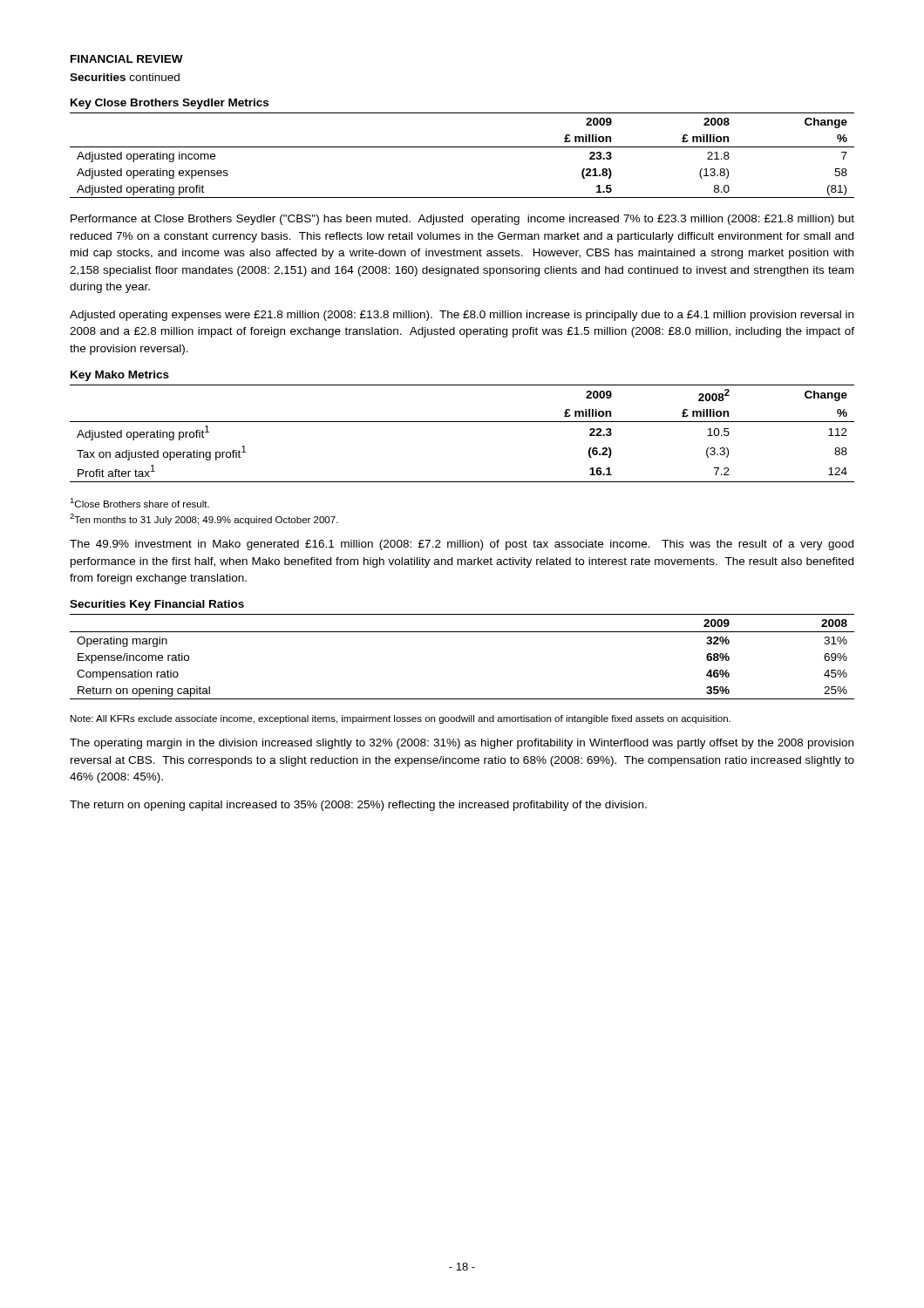Navigate to the element starting "Key Close Brothers Seydler Metrics"

[x=170, y=102]
